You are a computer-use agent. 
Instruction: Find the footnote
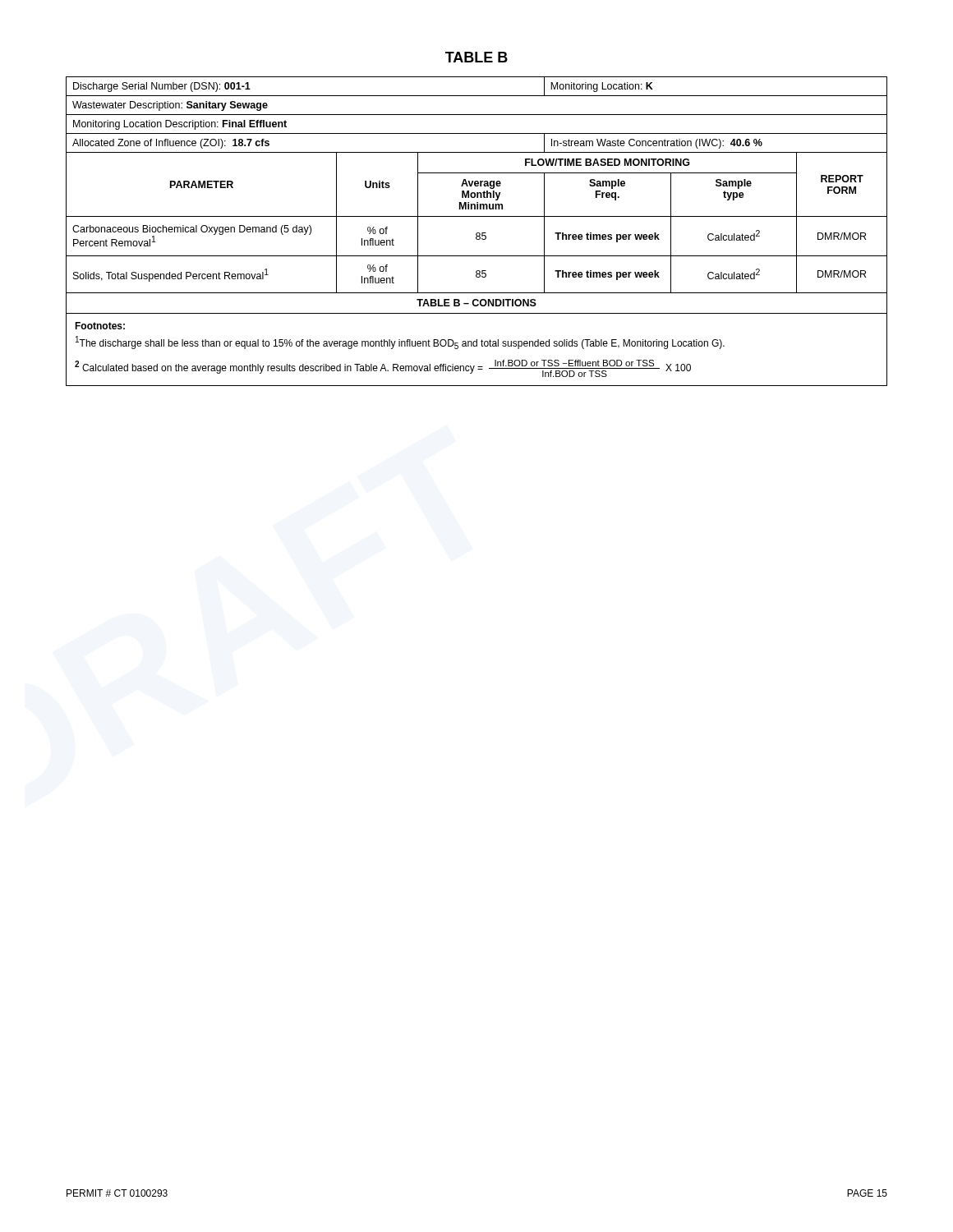[x=476, y=349]
